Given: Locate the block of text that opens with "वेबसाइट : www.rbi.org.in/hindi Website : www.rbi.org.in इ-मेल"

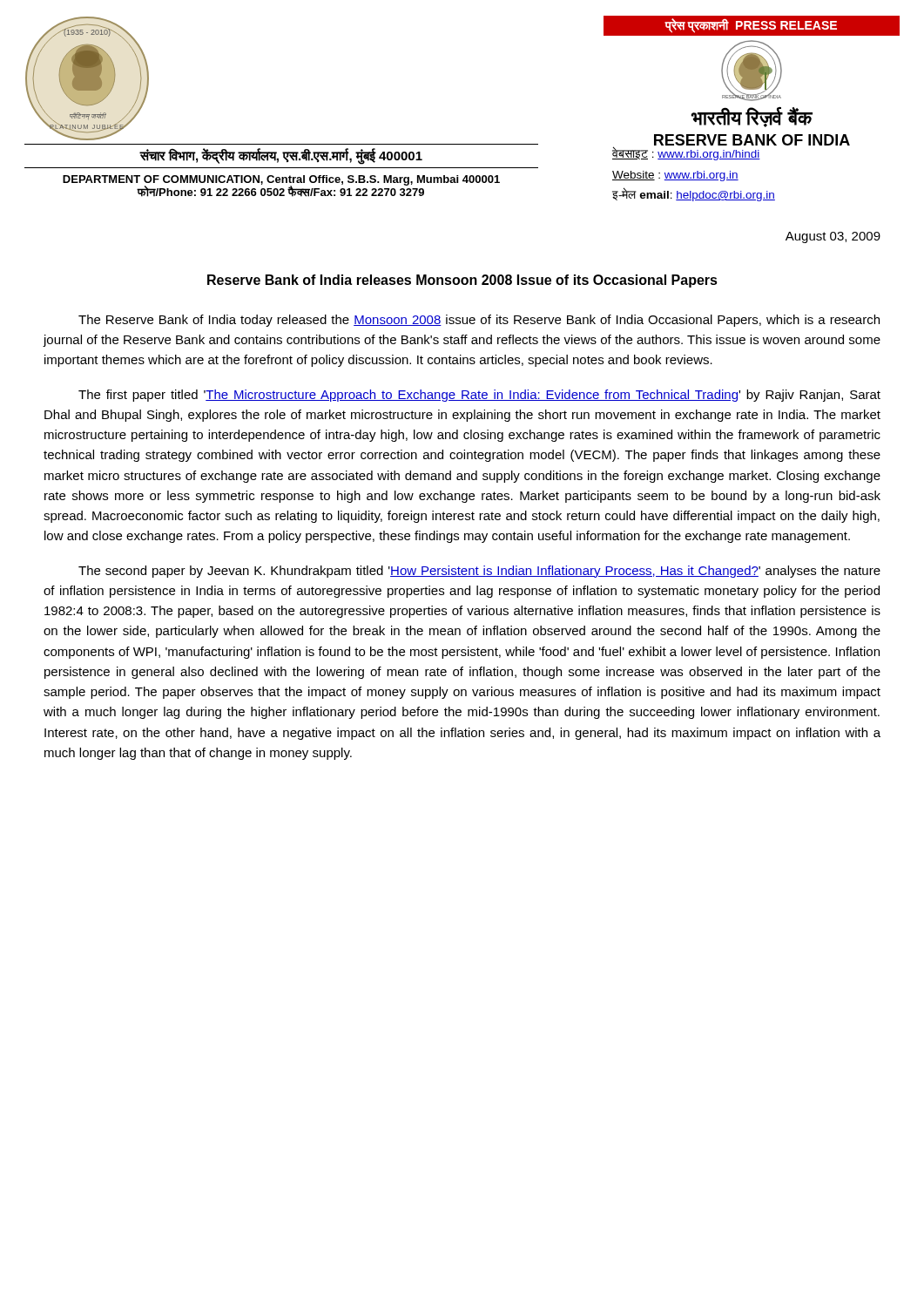Looking at the screenshot, I should (731, 152).
